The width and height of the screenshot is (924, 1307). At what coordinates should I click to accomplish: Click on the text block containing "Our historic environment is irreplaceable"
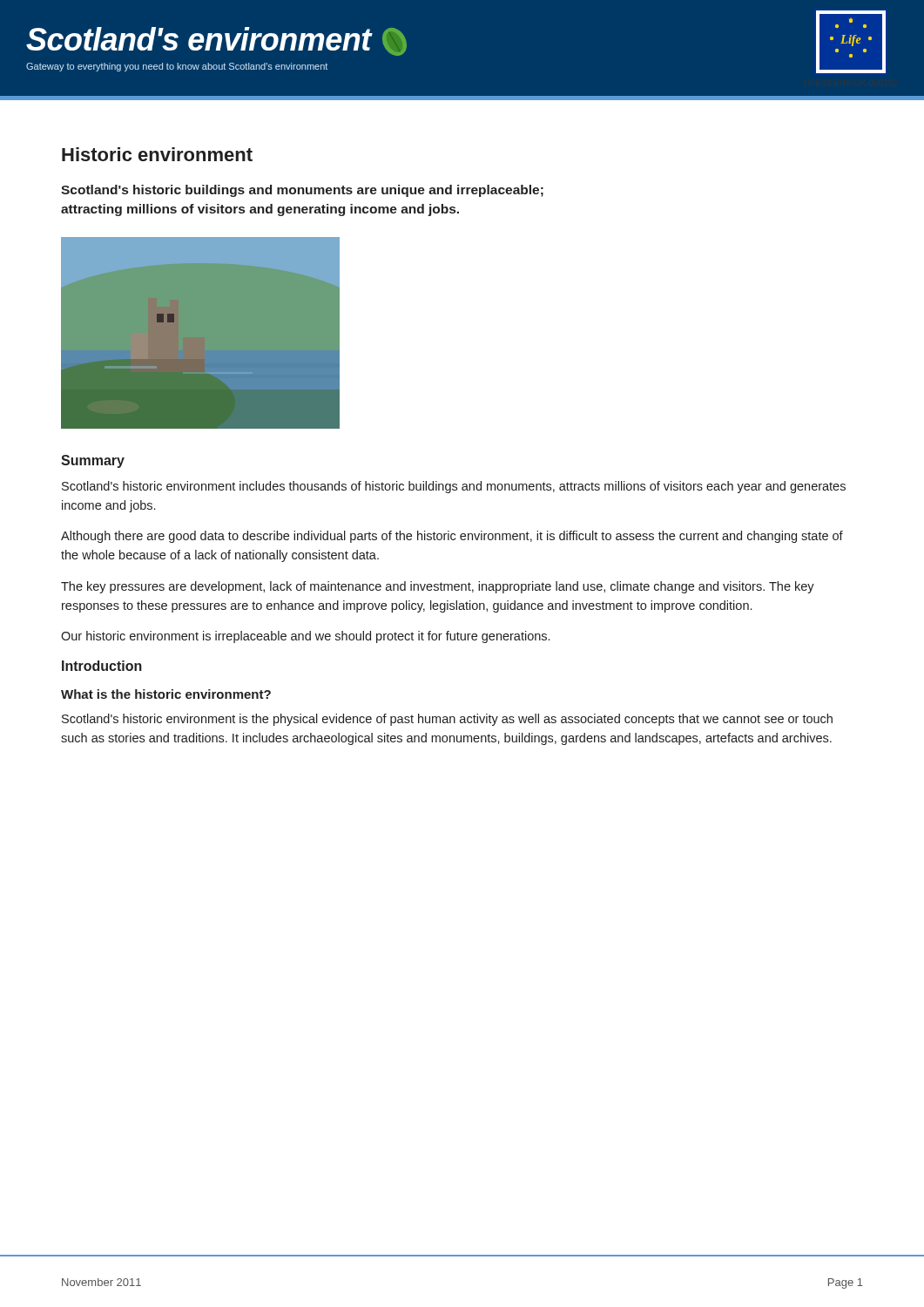tap(306, 636)
